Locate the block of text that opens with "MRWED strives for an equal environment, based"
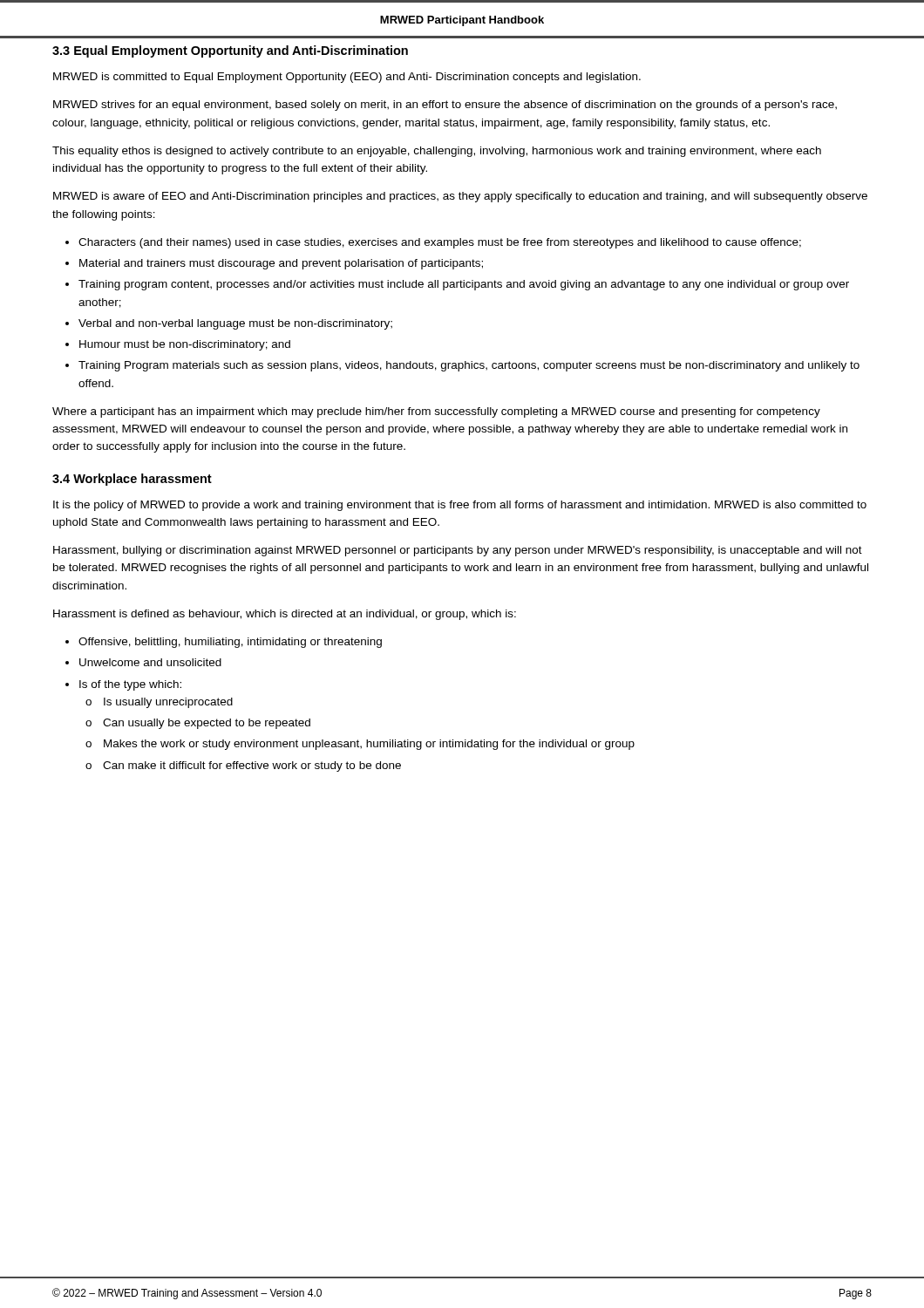This screenshot has width=924, height=1308. tap(445, 113)
